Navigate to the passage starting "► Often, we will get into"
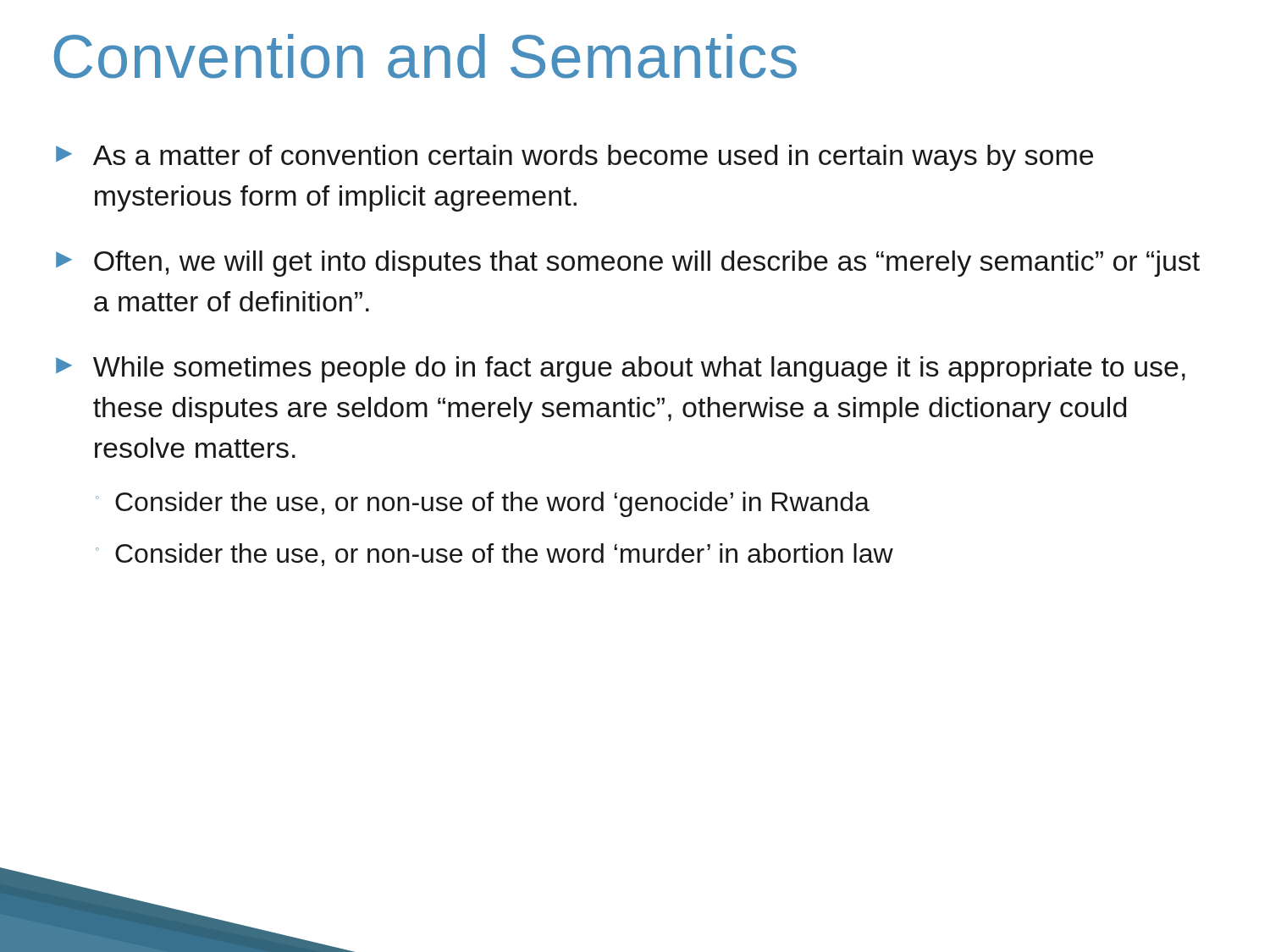This screenshot has height=952, width=1270. click(x=635, y=282)
